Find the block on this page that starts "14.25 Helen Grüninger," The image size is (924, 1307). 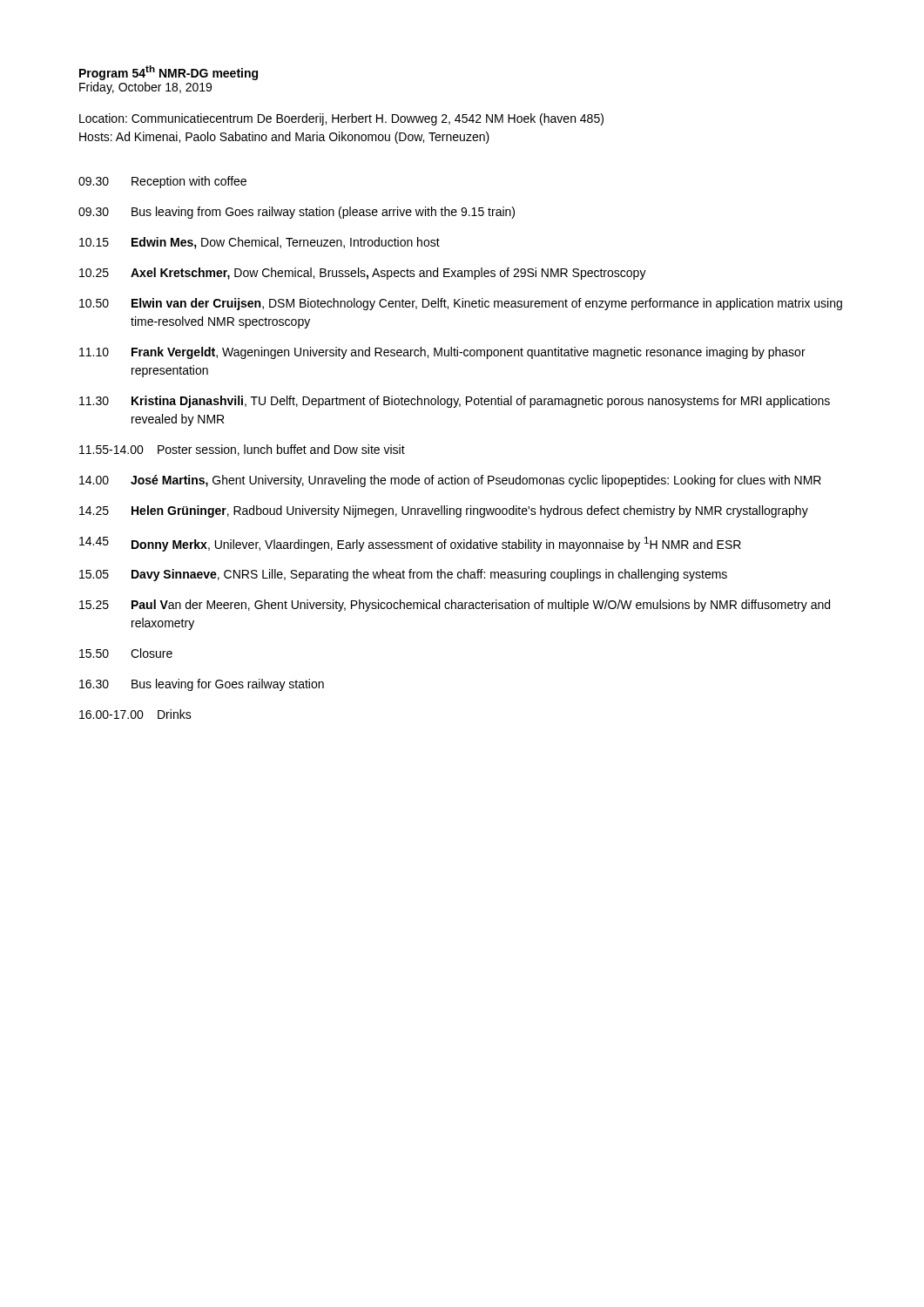click(462, 511)
